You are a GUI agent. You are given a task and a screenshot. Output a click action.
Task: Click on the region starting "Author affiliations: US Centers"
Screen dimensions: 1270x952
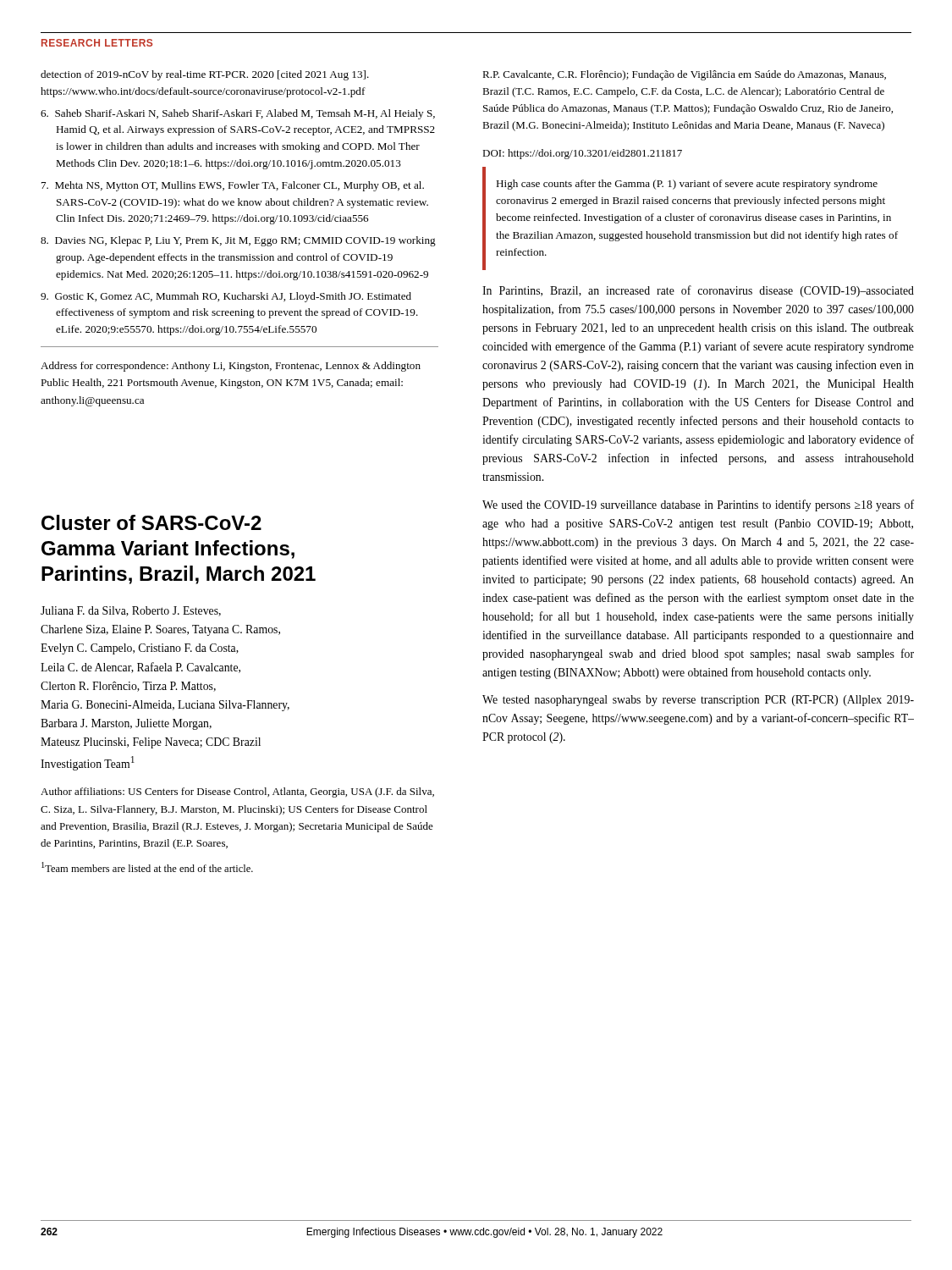click(238, 817)
